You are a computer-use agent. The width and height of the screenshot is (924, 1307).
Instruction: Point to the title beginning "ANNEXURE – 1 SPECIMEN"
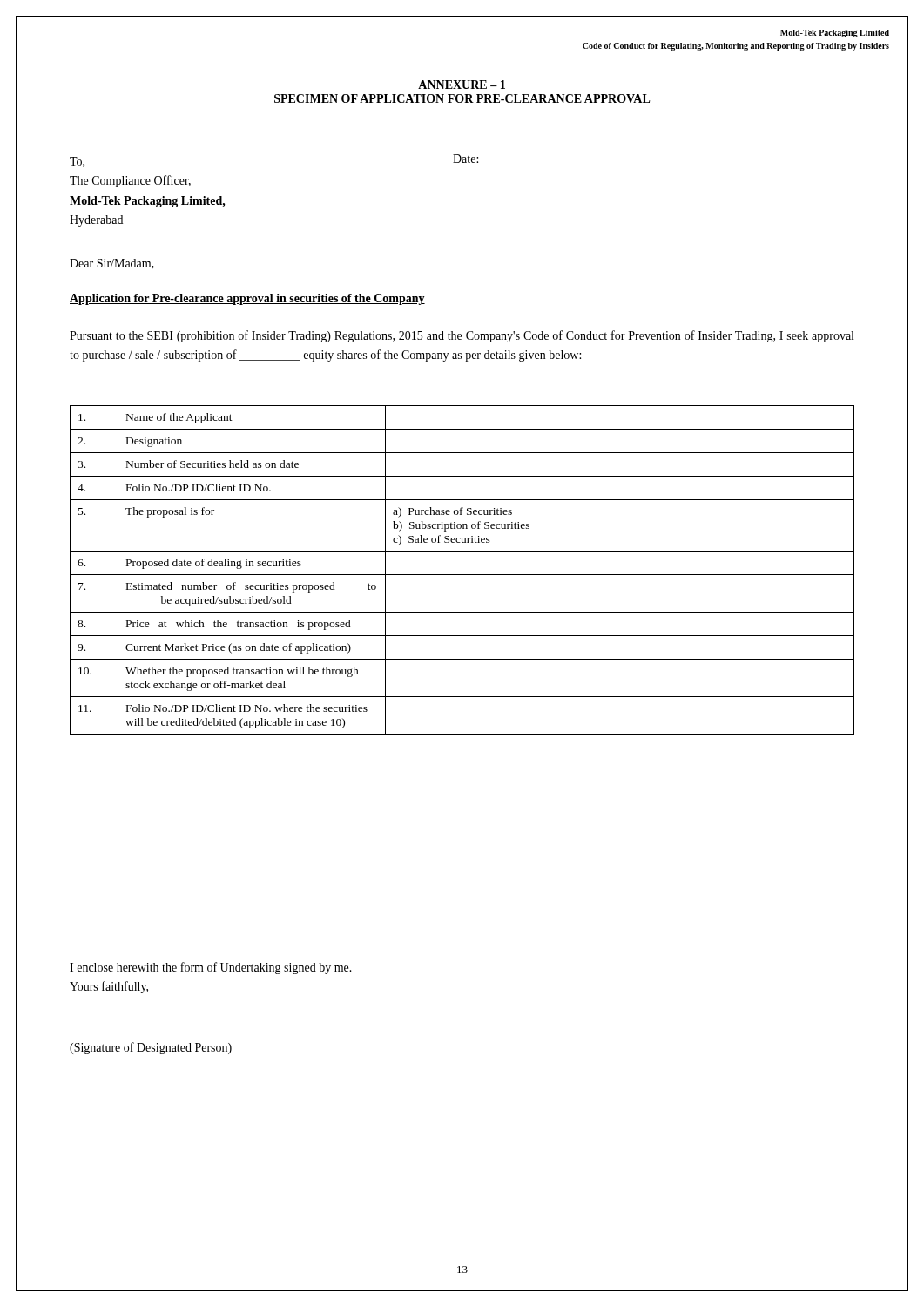462,92
